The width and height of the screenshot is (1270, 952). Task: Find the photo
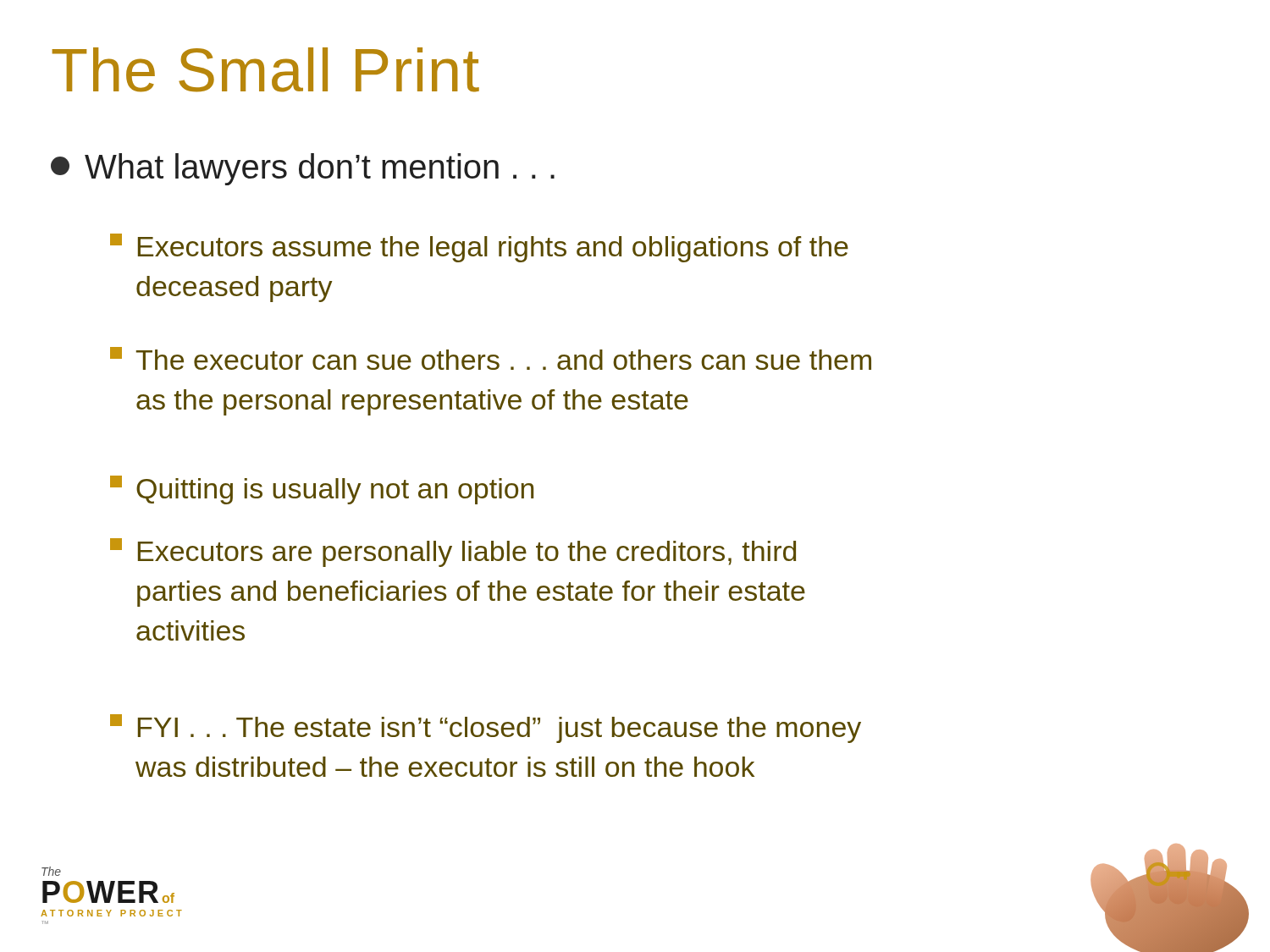tap(1168, 867)
